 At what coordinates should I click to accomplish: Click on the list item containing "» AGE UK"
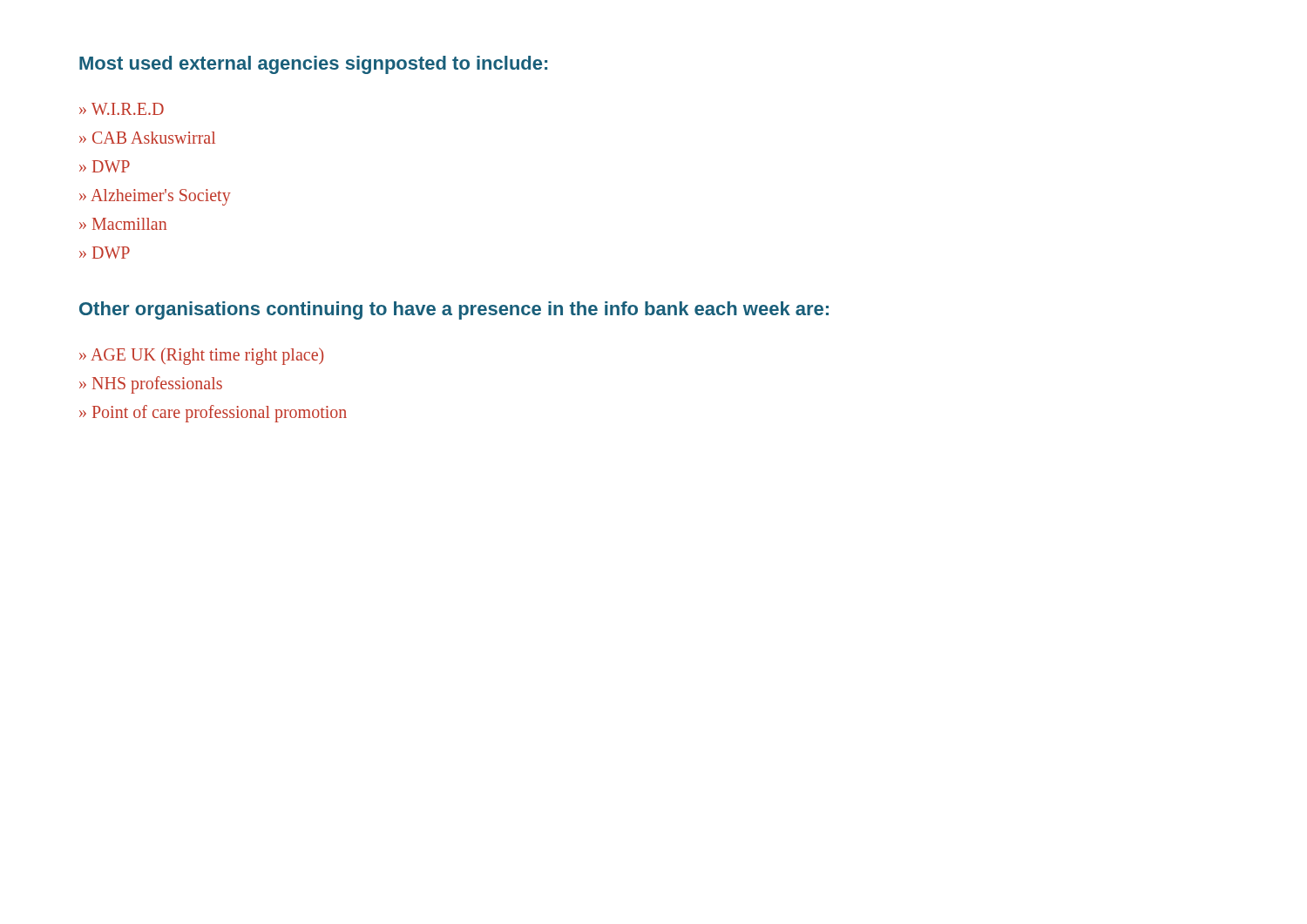coord(201,354)
